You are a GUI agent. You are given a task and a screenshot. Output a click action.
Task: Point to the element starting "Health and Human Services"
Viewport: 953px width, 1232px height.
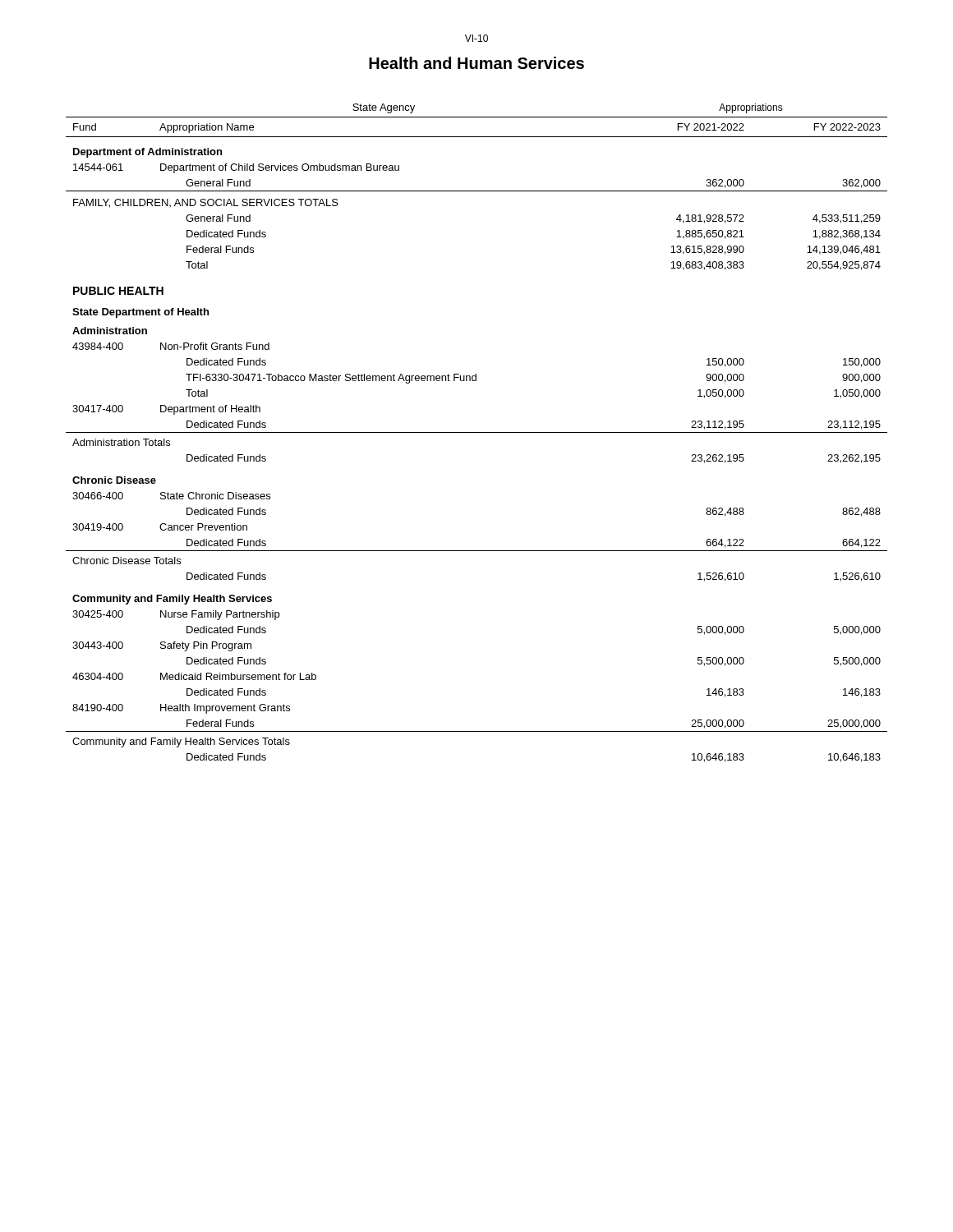[x=476, y=63]
